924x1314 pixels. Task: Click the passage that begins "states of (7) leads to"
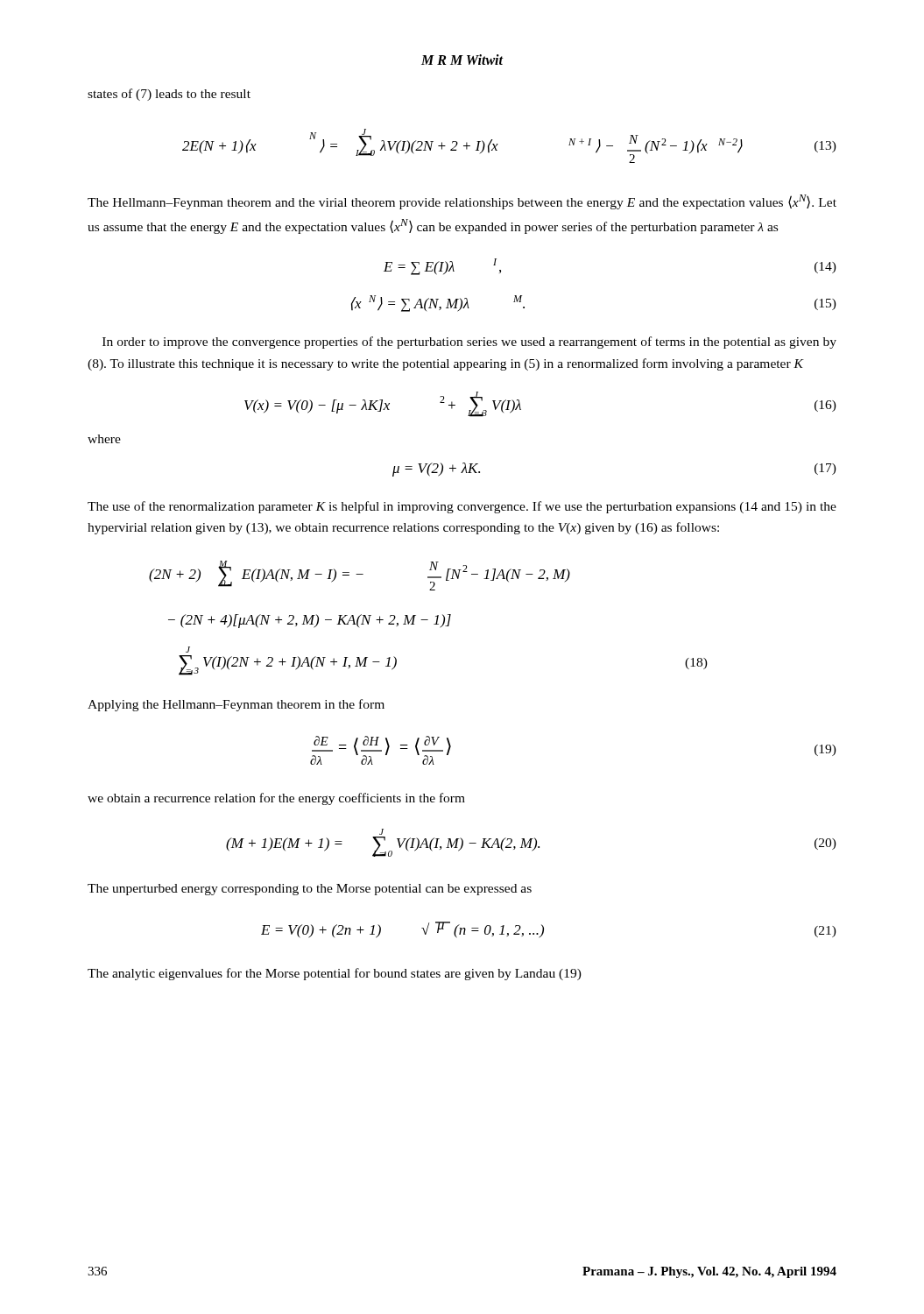[x=169, y=93]
